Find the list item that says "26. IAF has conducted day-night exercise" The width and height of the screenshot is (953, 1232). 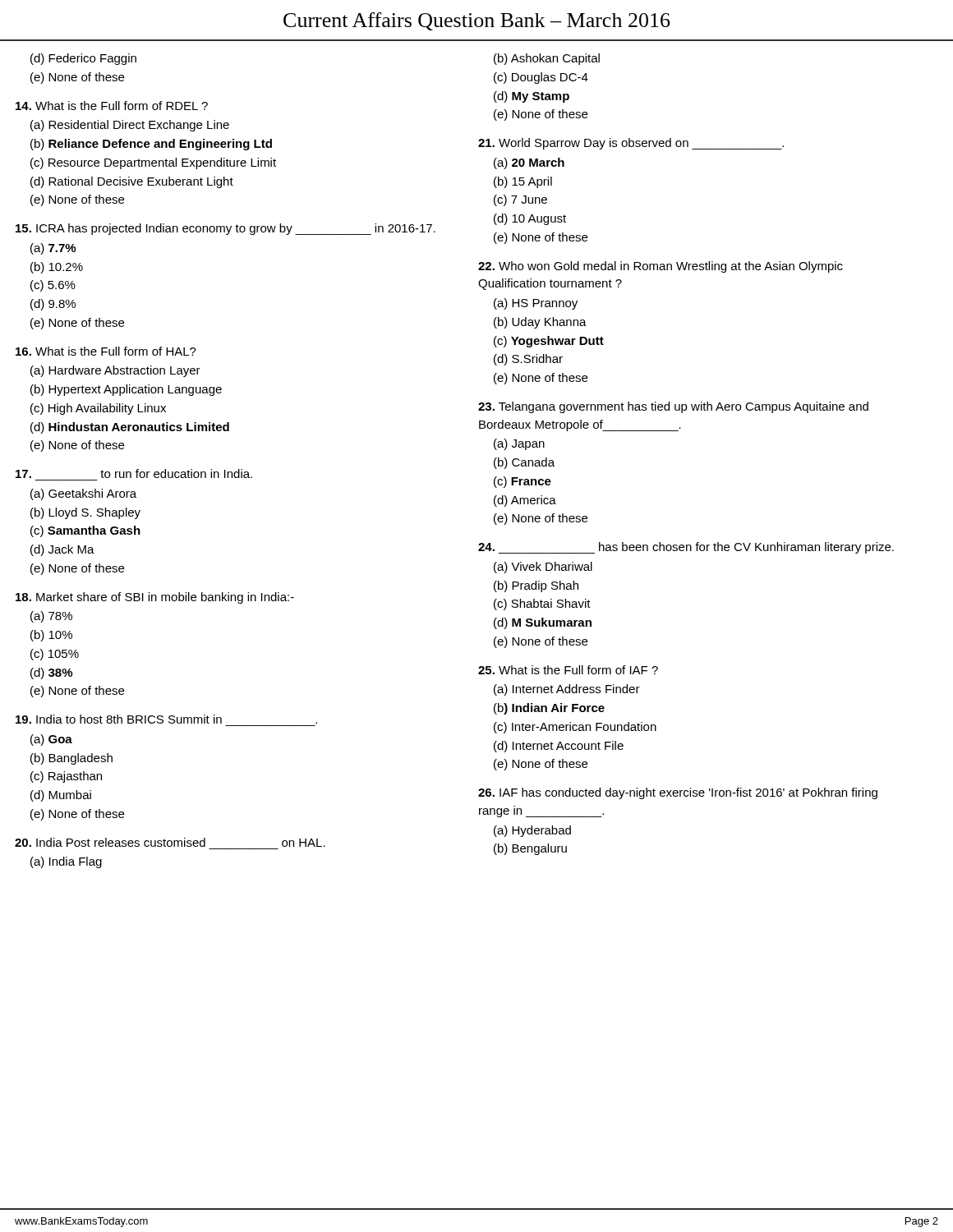(x=678, y=793)
